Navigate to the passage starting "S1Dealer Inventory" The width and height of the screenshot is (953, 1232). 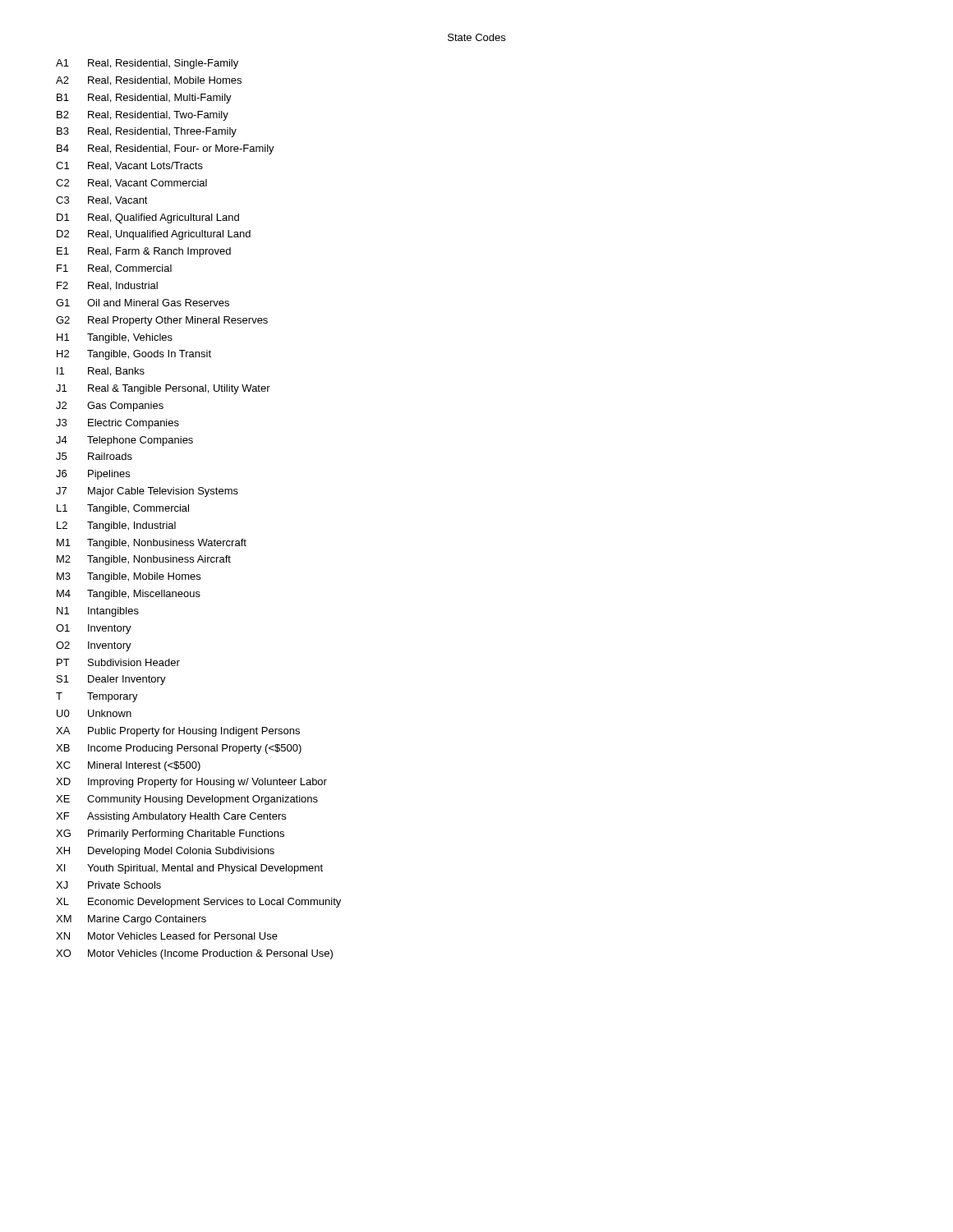[111, 680]
